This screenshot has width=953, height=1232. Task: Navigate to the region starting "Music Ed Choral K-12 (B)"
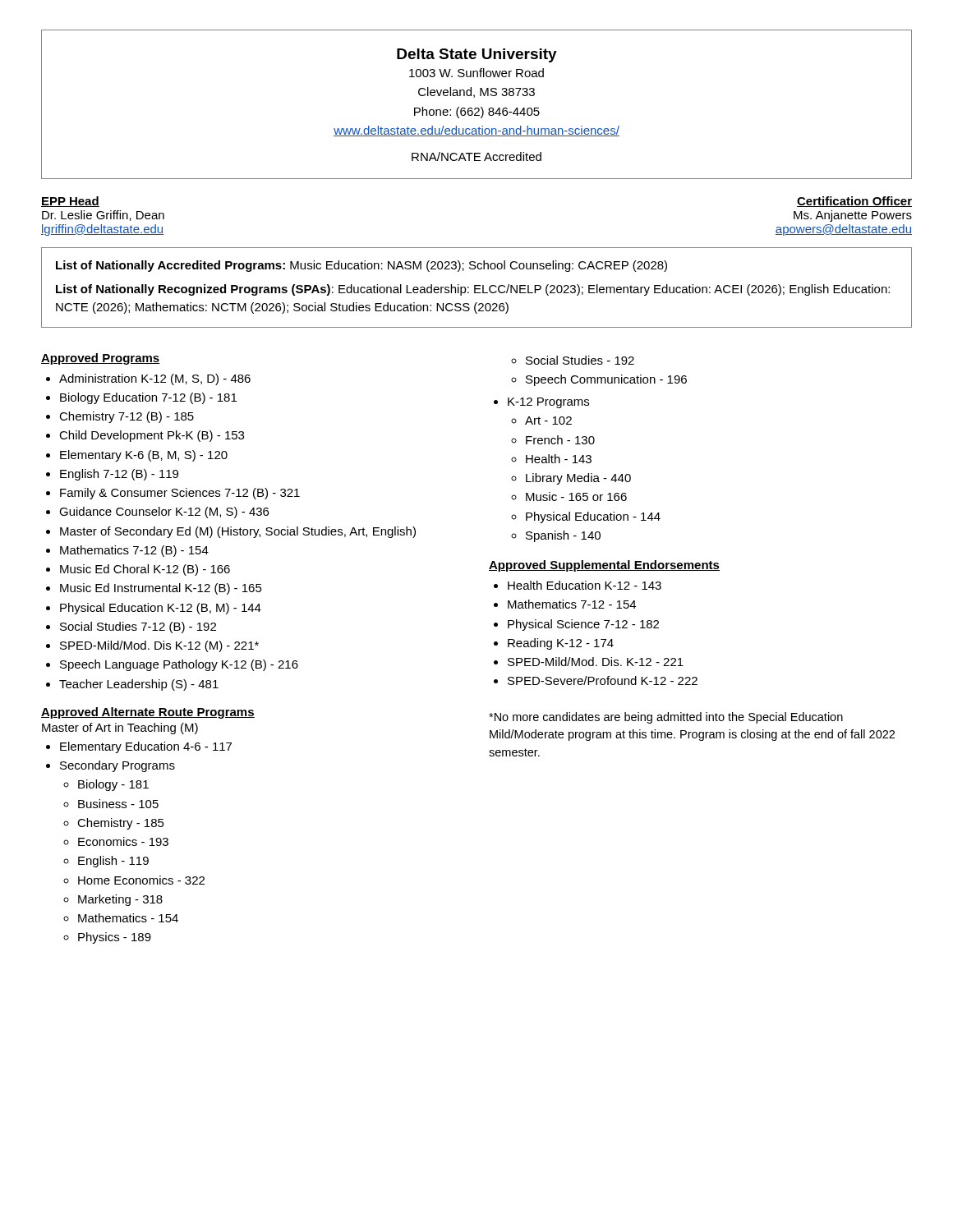point(145,569)
